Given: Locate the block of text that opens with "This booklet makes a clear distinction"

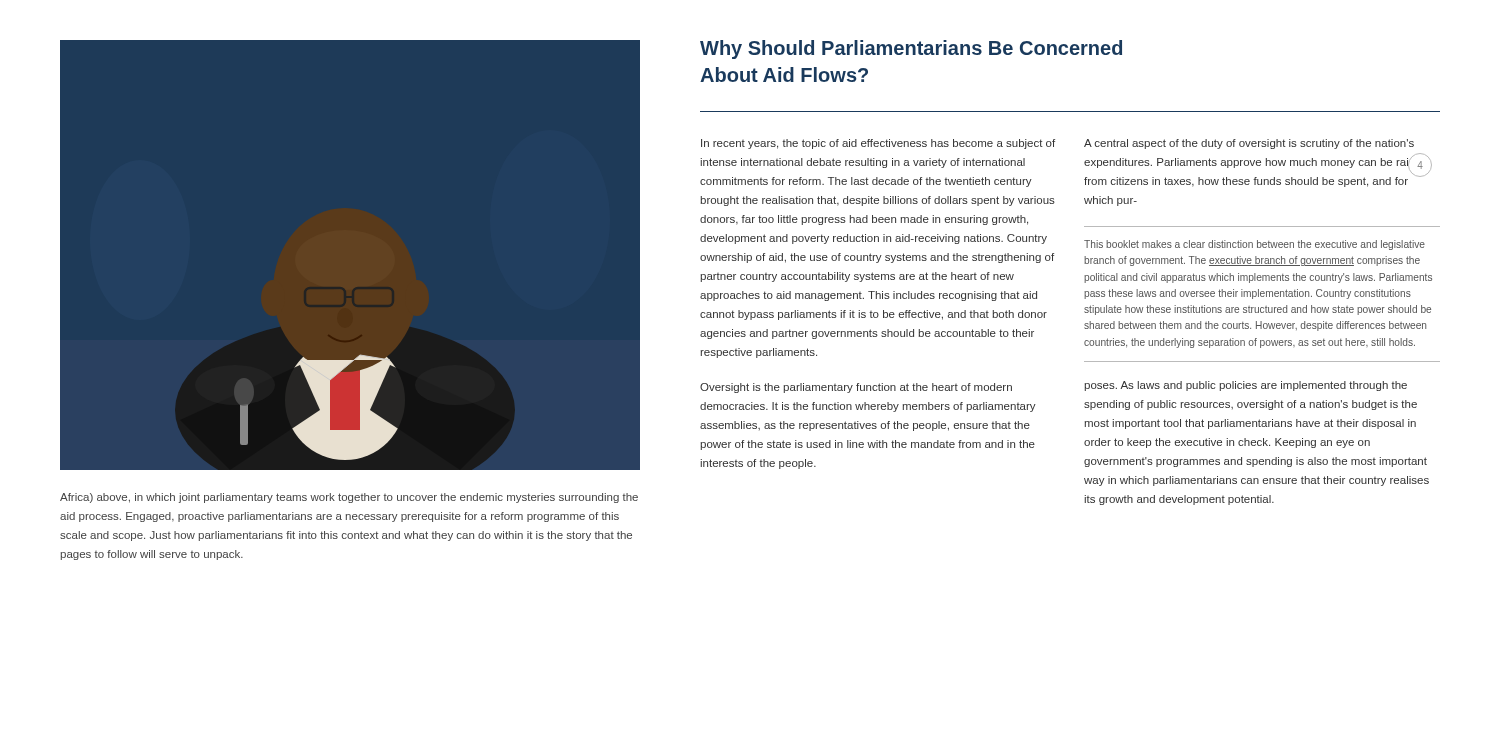Looking at the screenshot, I should (x=1258, y=293).
